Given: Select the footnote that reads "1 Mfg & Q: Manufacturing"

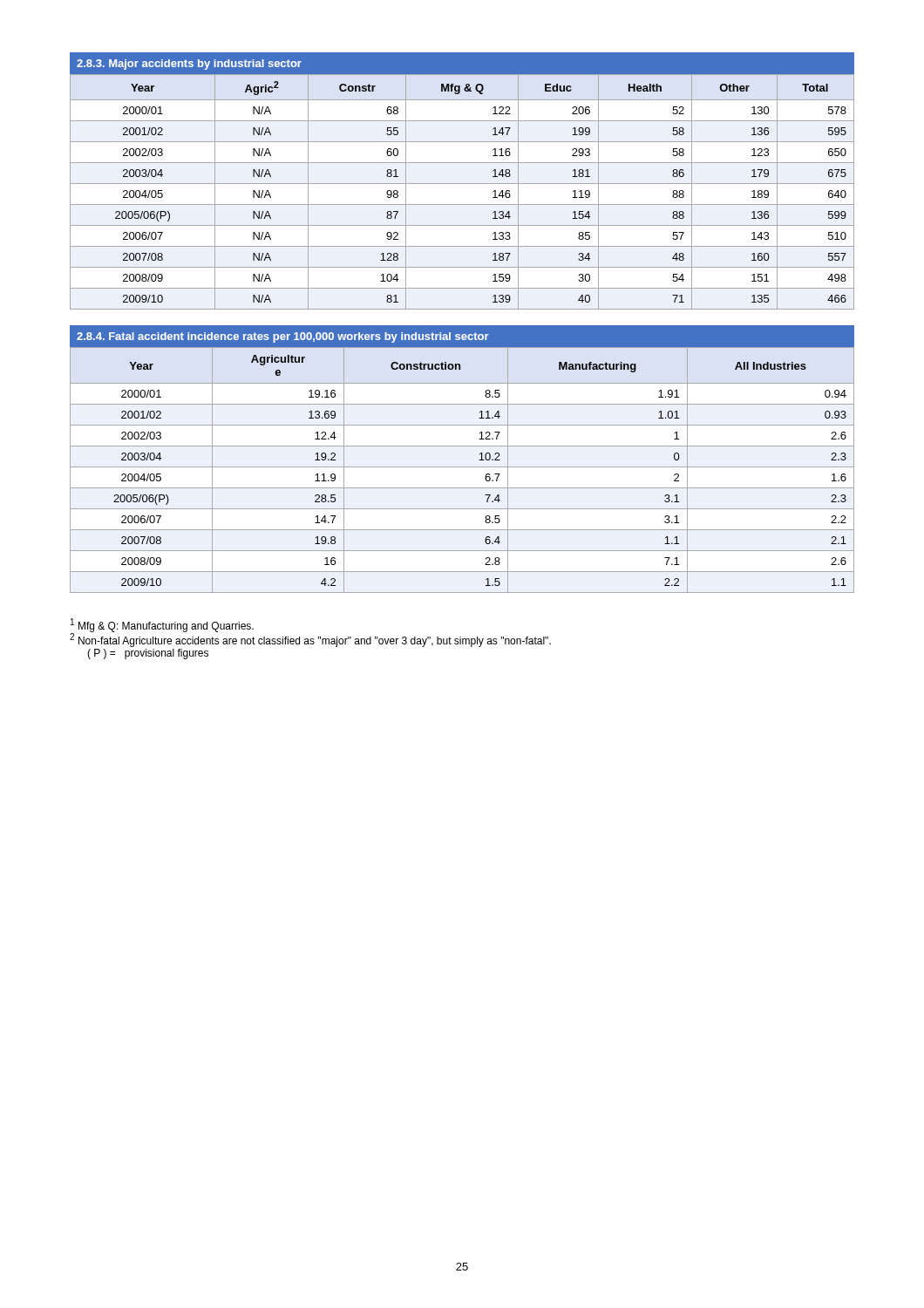Looking at the screenshot, I should (162, 625).
